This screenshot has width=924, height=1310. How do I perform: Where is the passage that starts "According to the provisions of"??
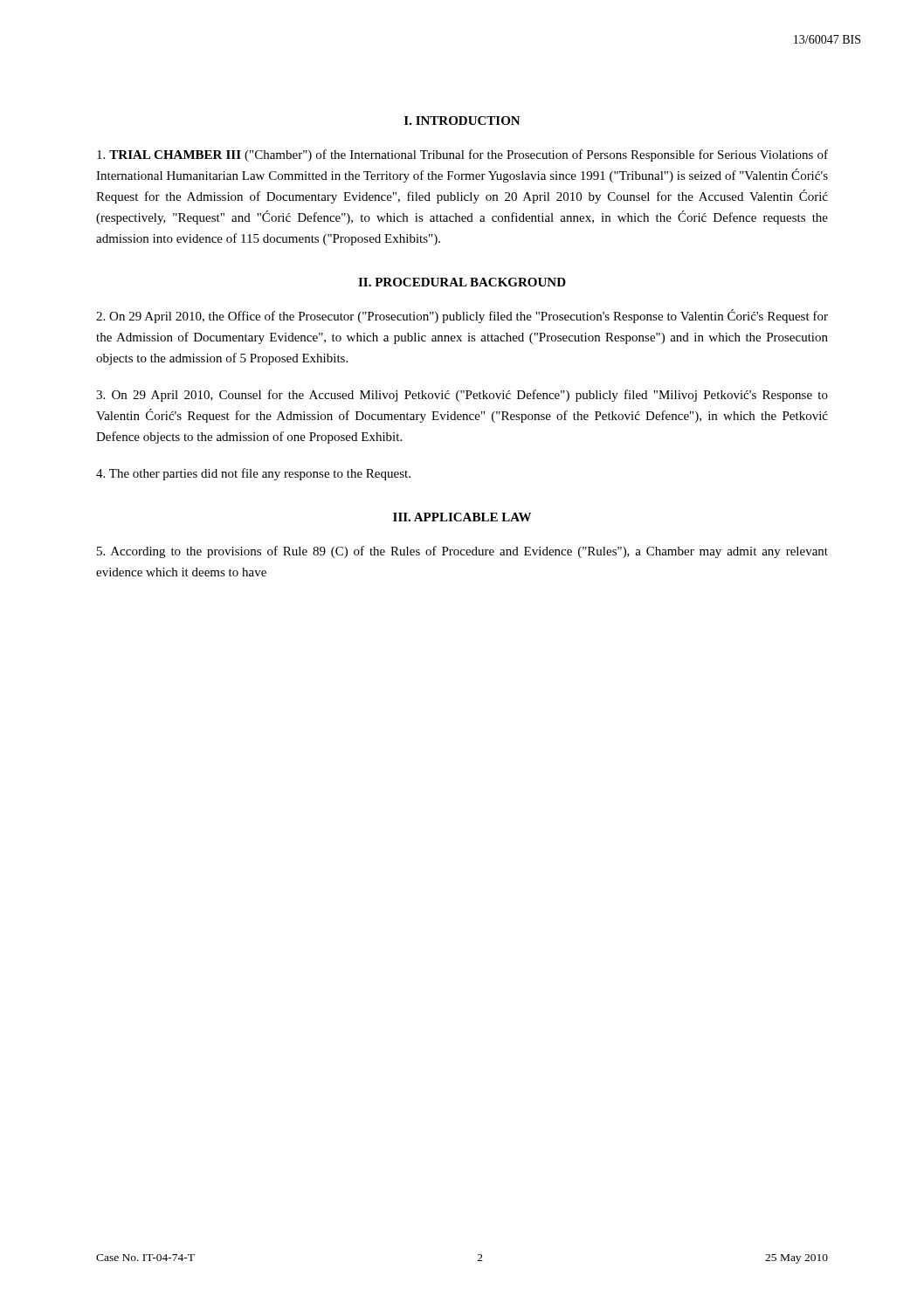coord(462,562)
